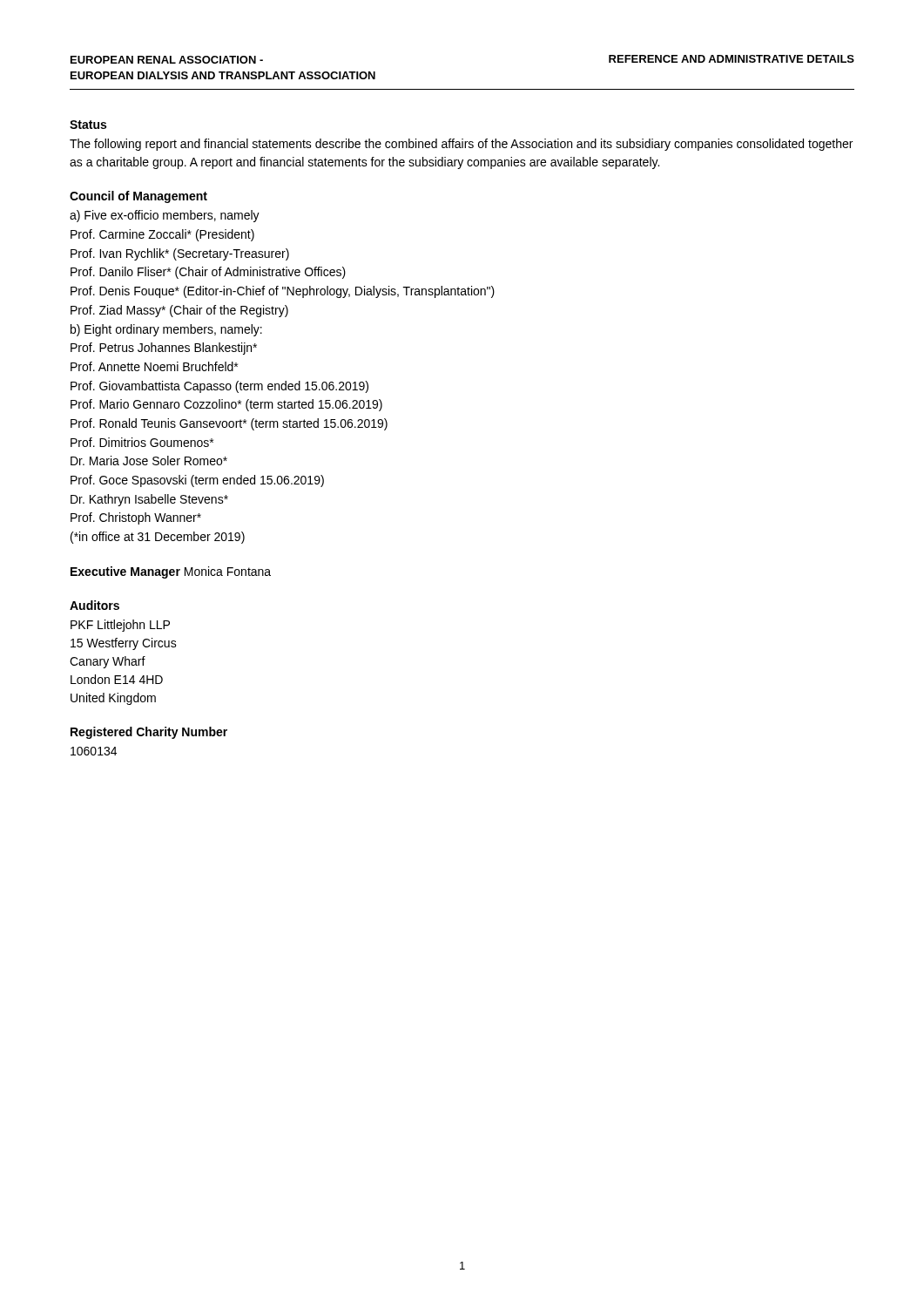
Task: Locate the region starting "Dr. Kathryn Isabelle Stevens*"
Action: pos(149,499)
